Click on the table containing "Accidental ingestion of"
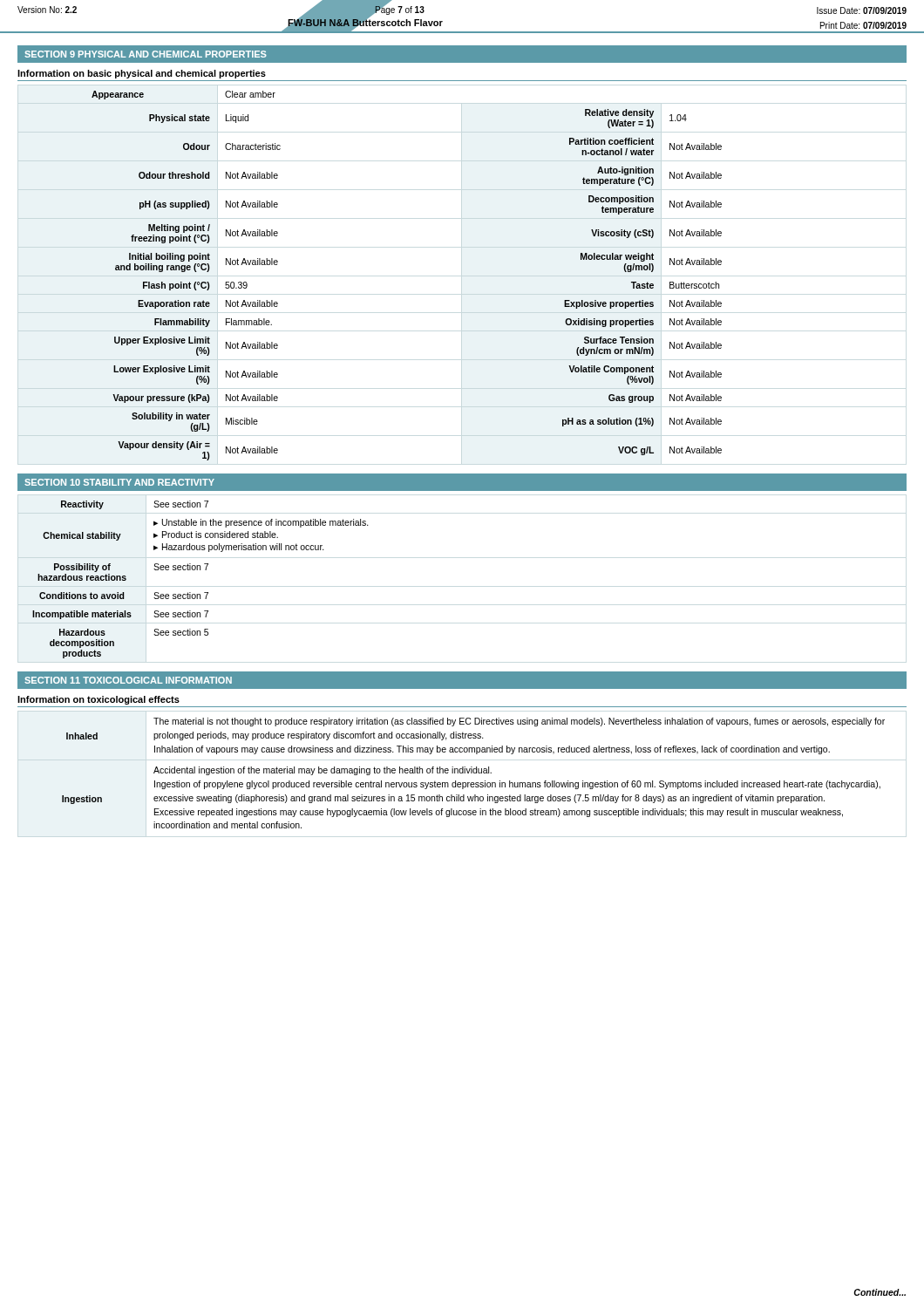The image size is (924, 1308). (462, 774)
